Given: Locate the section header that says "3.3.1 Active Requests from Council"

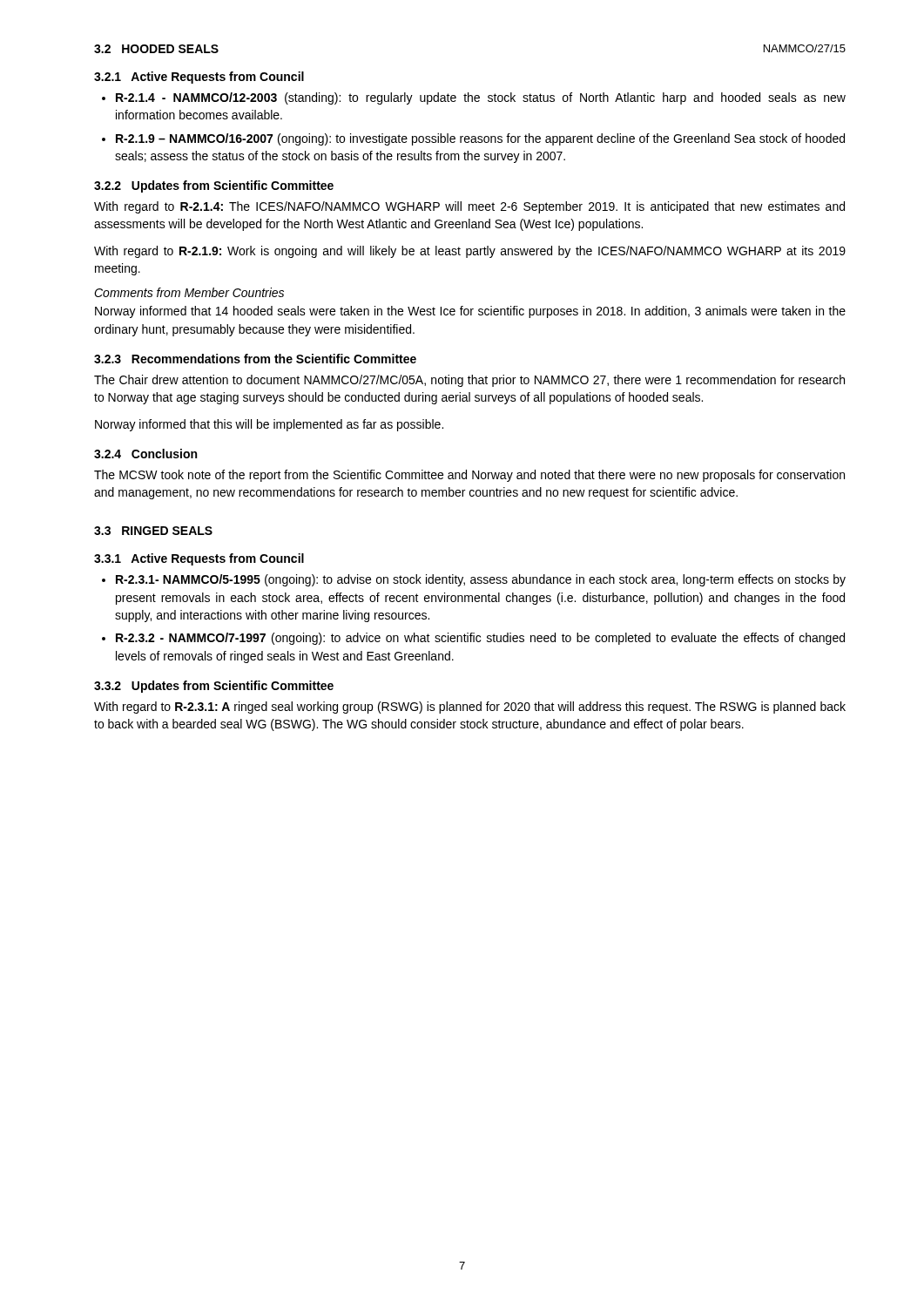Looking at the screenshot, I should click(x=199, y=559).
